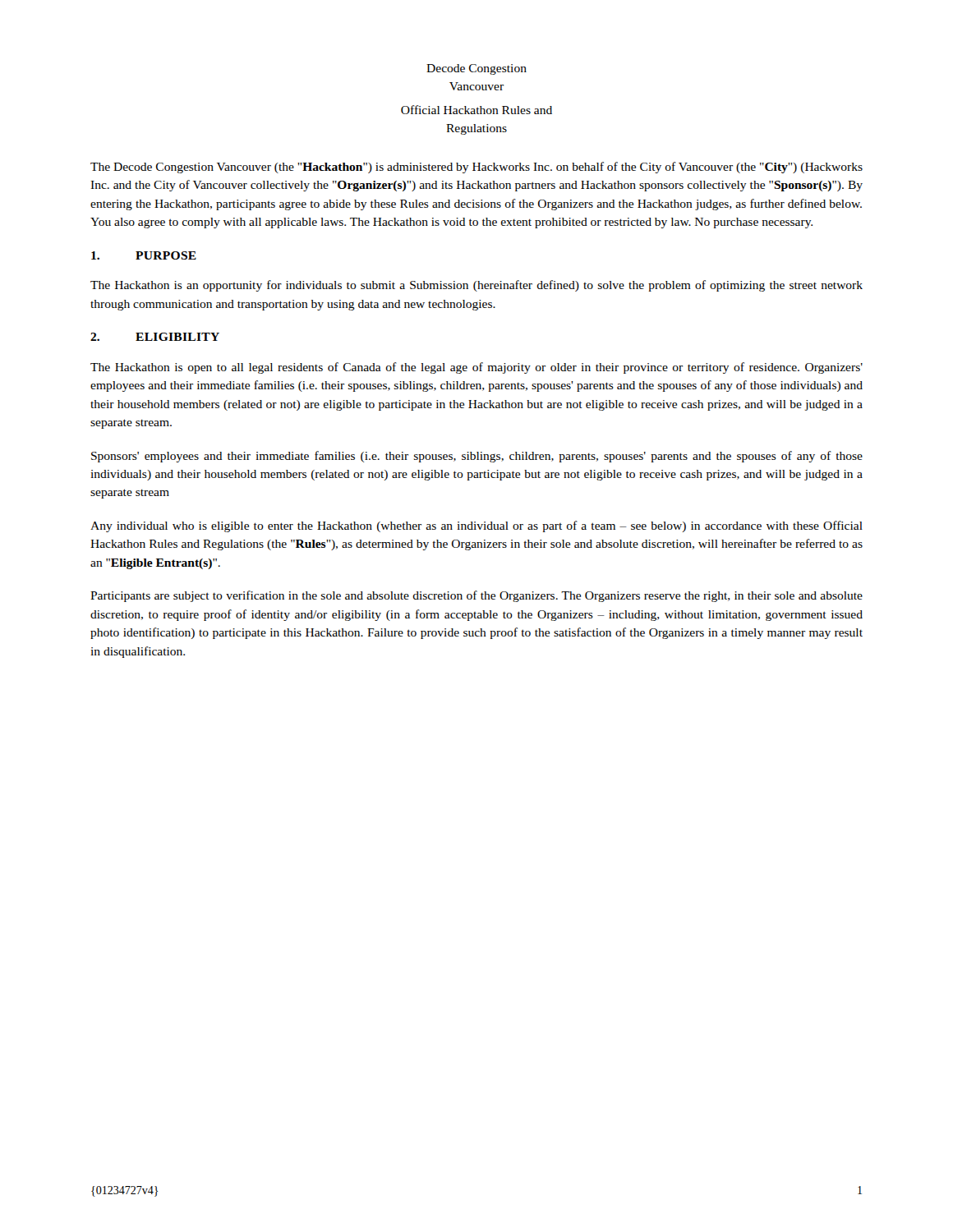Image resolution: width=953 pixels, height=1232 pixels.
Task: Find "2. ELIGIBILITY" on this page
Action: 155,337
